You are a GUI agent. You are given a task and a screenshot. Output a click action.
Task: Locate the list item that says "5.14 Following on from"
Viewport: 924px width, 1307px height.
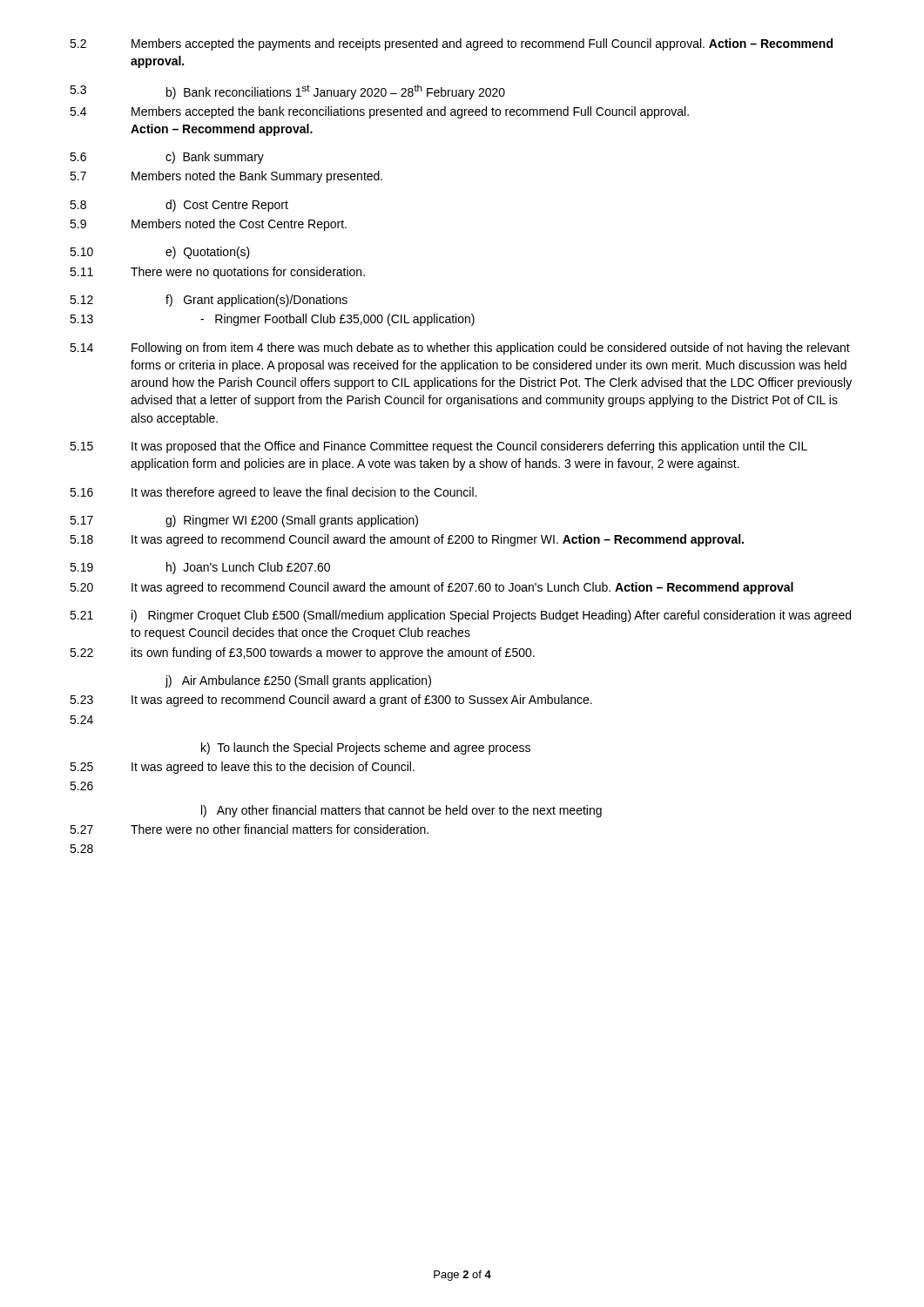(462, 383)
